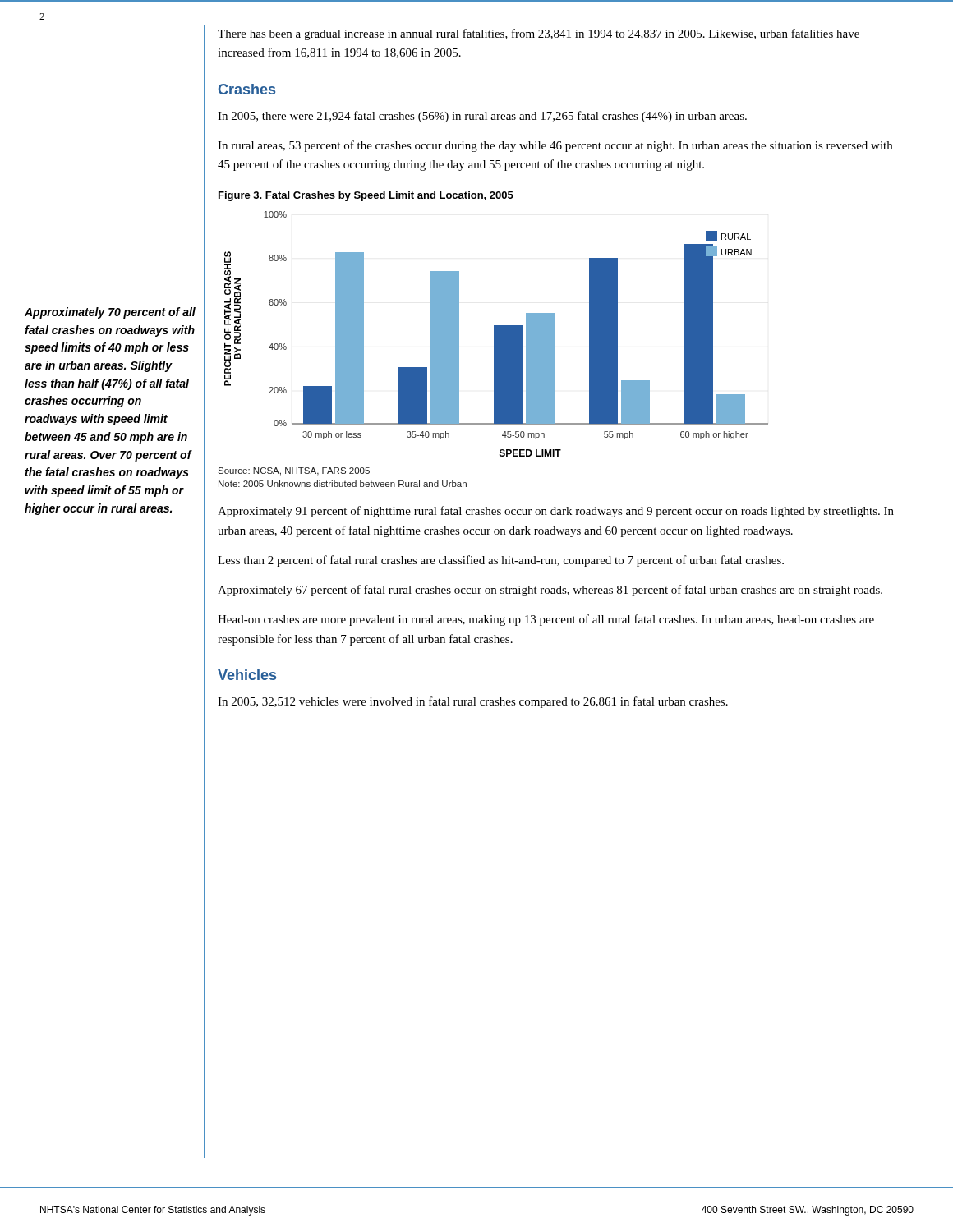Find the text starting "Approximately 67 percent of fatal rural crashes"
Screen dimensions: 1232x953
[x=550, y=590]
